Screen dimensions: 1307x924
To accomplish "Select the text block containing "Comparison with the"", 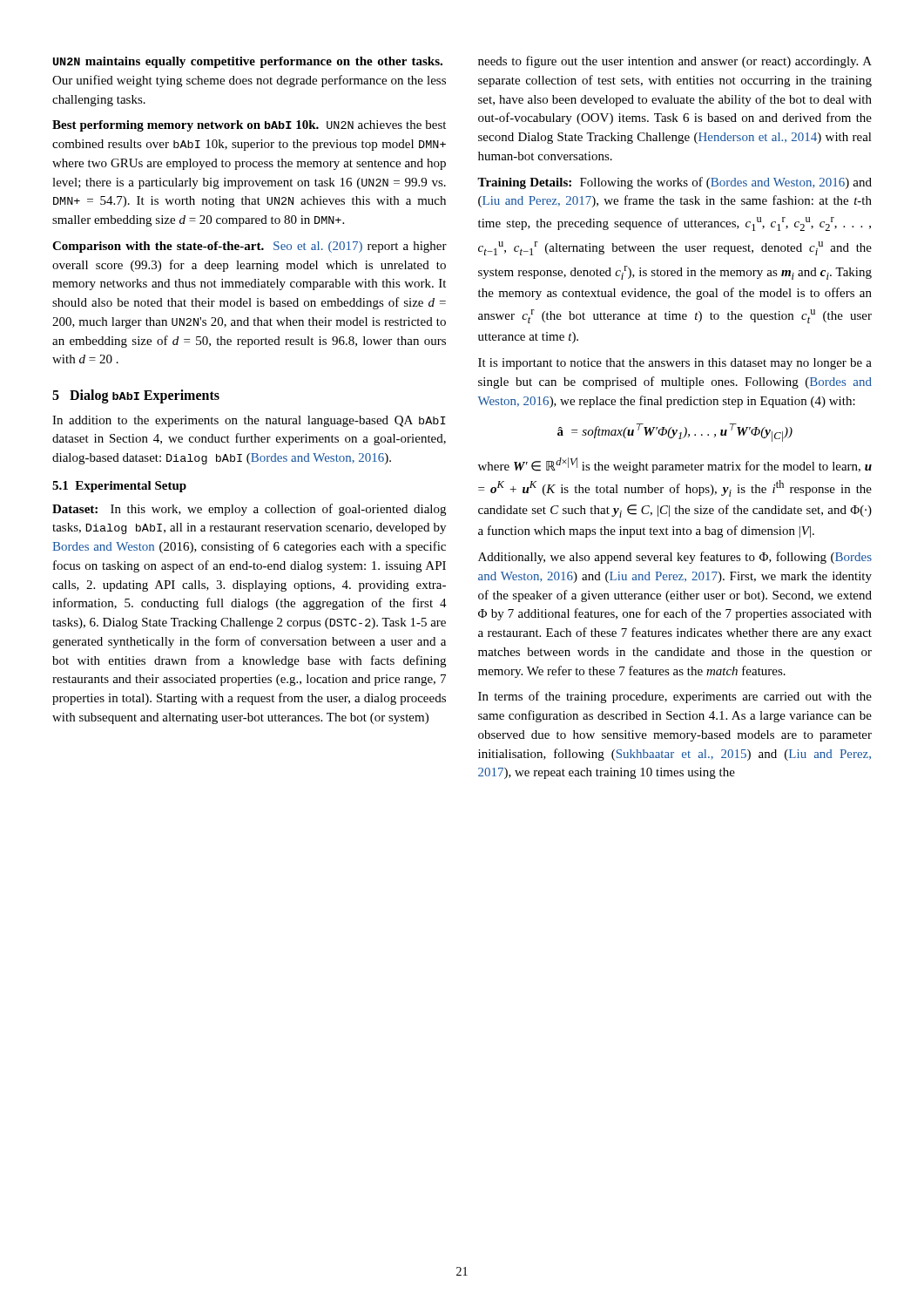I will [x=249, y=303].
